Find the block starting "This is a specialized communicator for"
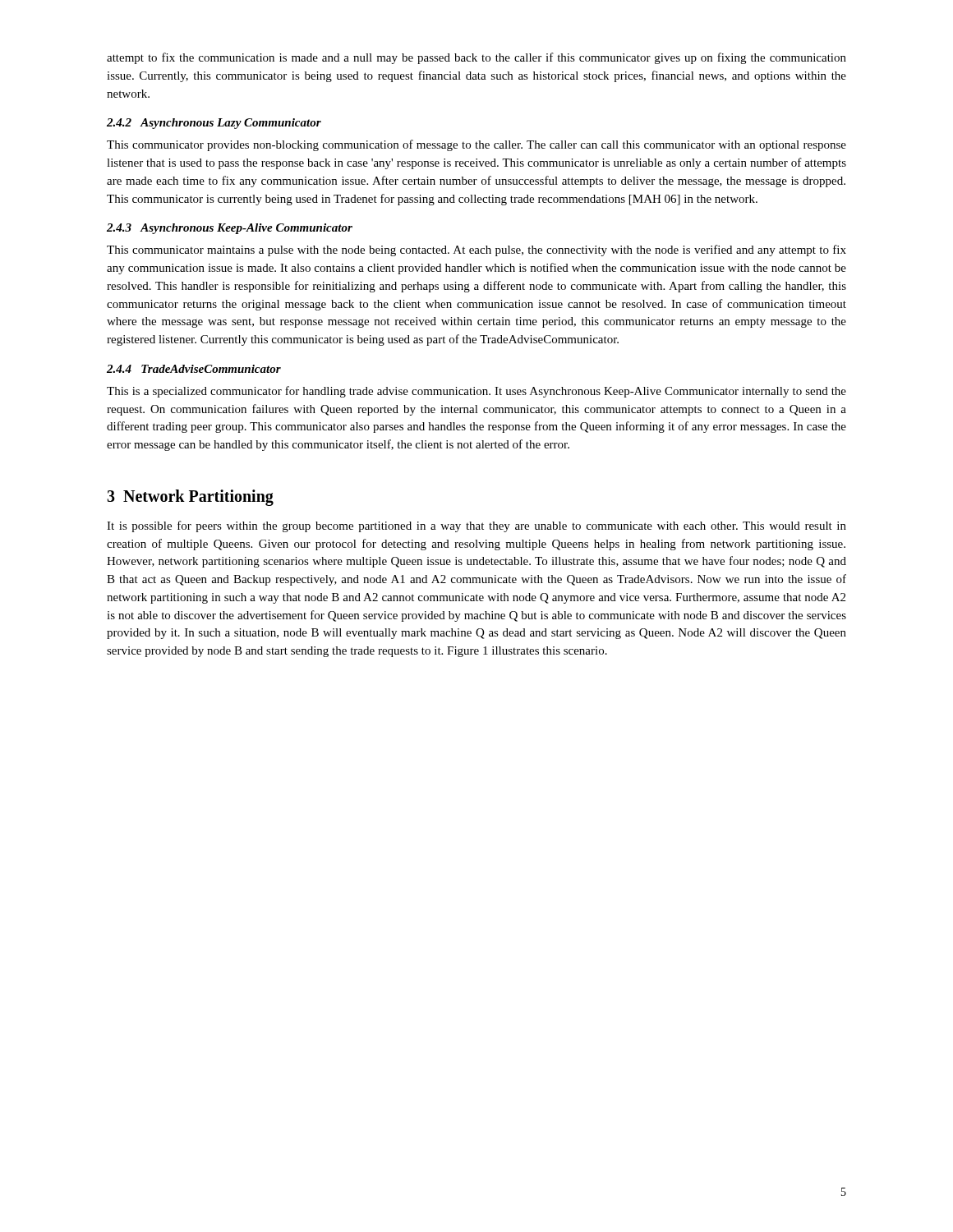 [476, 418]
